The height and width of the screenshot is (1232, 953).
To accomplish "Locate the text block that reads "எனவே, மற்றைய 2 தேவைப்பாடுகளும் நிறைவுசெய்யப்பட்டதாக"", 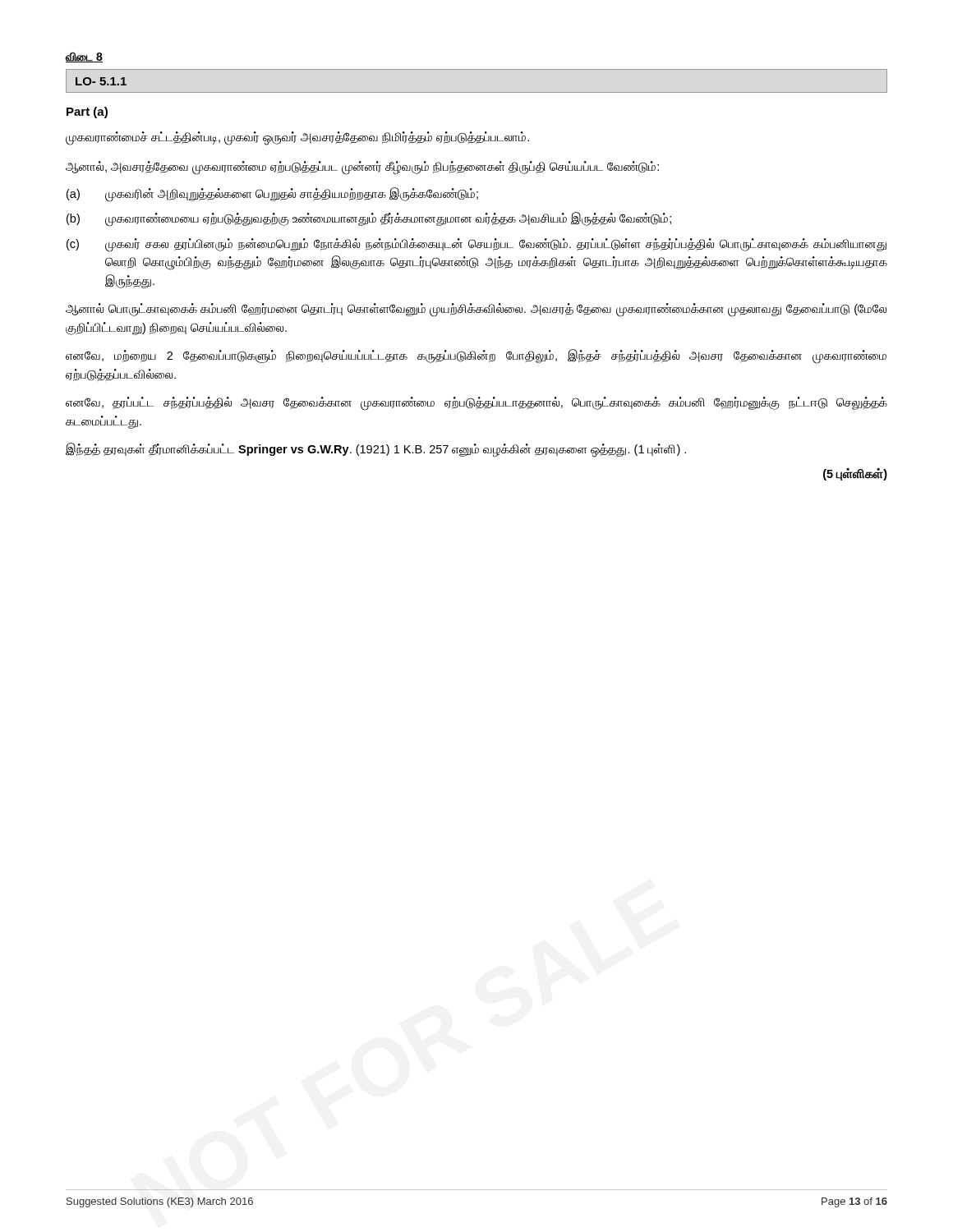I will (x=476, y=365).
